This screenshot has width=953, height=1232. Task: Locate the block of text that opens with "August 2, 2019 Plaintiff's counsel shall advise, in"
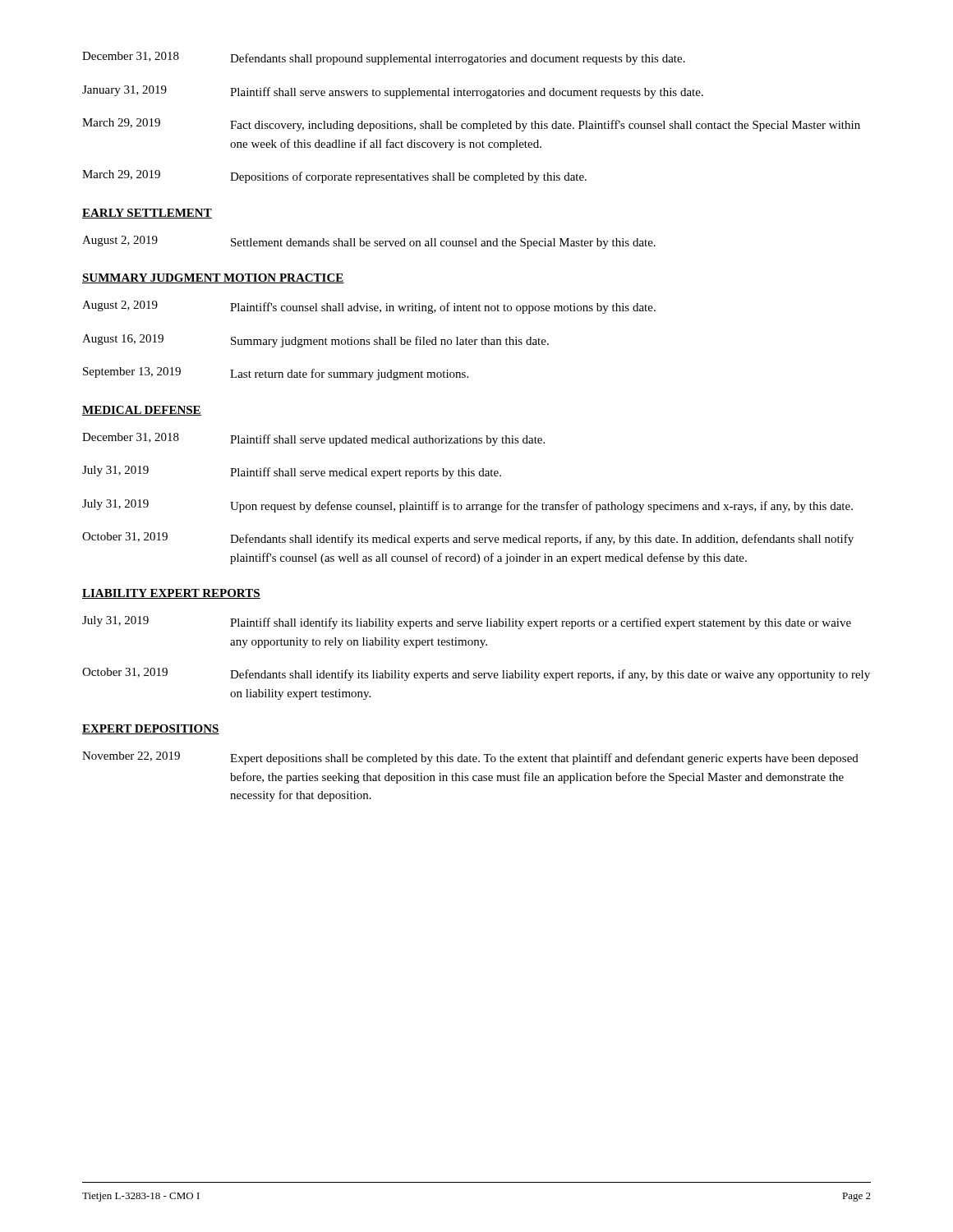point(476,307)
